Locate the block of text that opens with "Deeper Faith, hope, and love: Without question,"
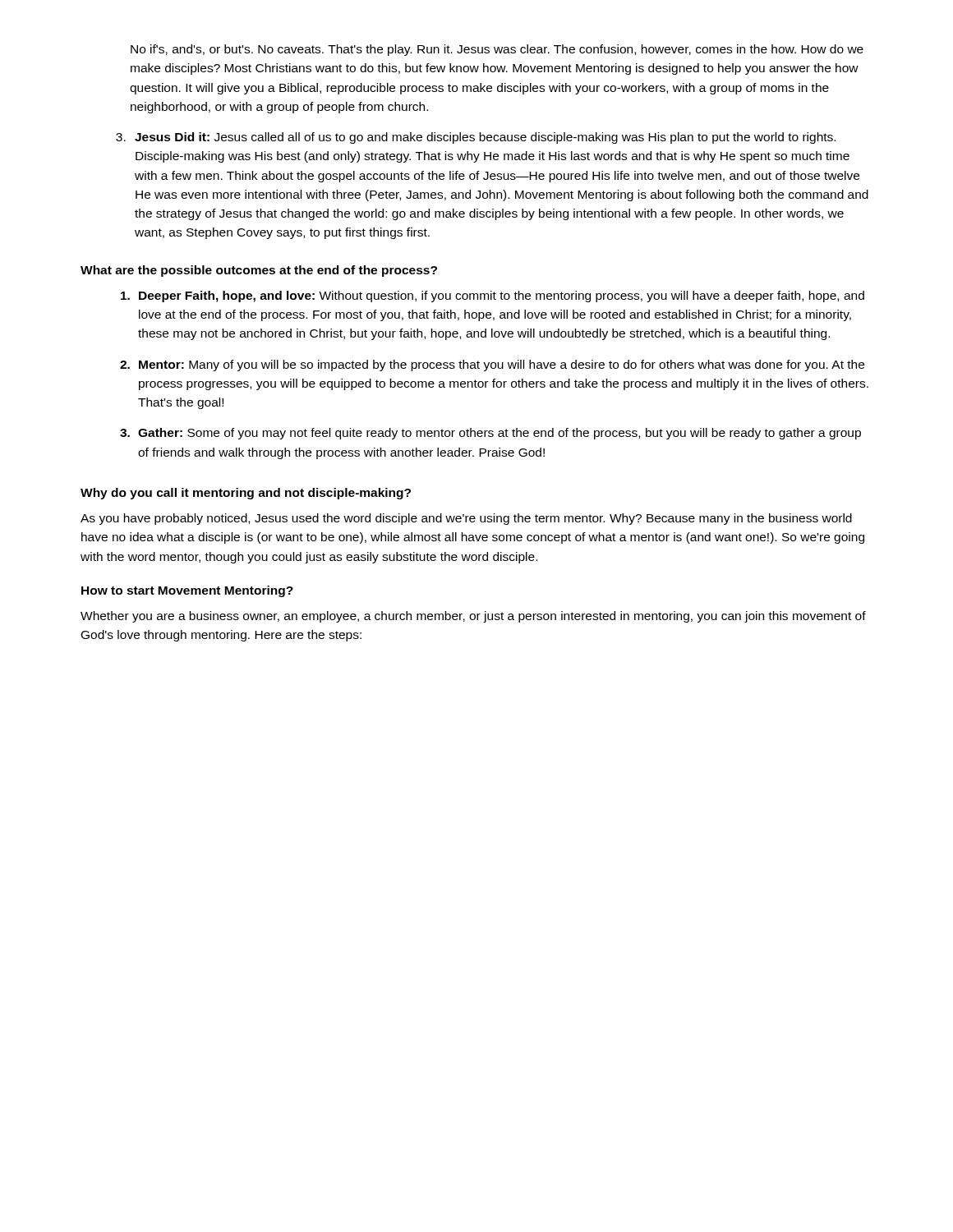The height and width of the screenshot is (1232, 953). click(496, 314)
